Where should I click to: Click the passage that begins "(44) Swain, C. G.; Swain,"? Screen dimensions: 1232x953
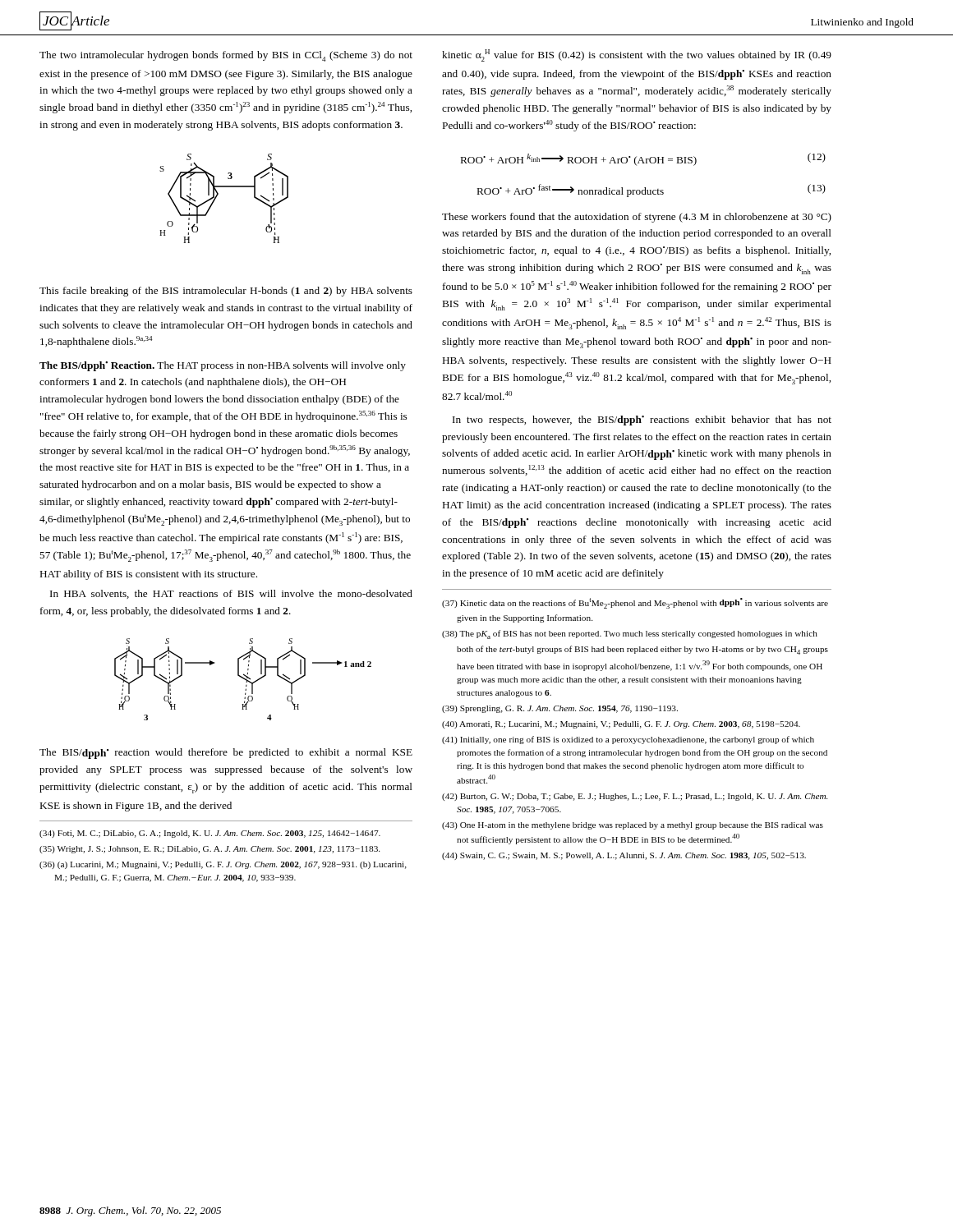(624, 855)
